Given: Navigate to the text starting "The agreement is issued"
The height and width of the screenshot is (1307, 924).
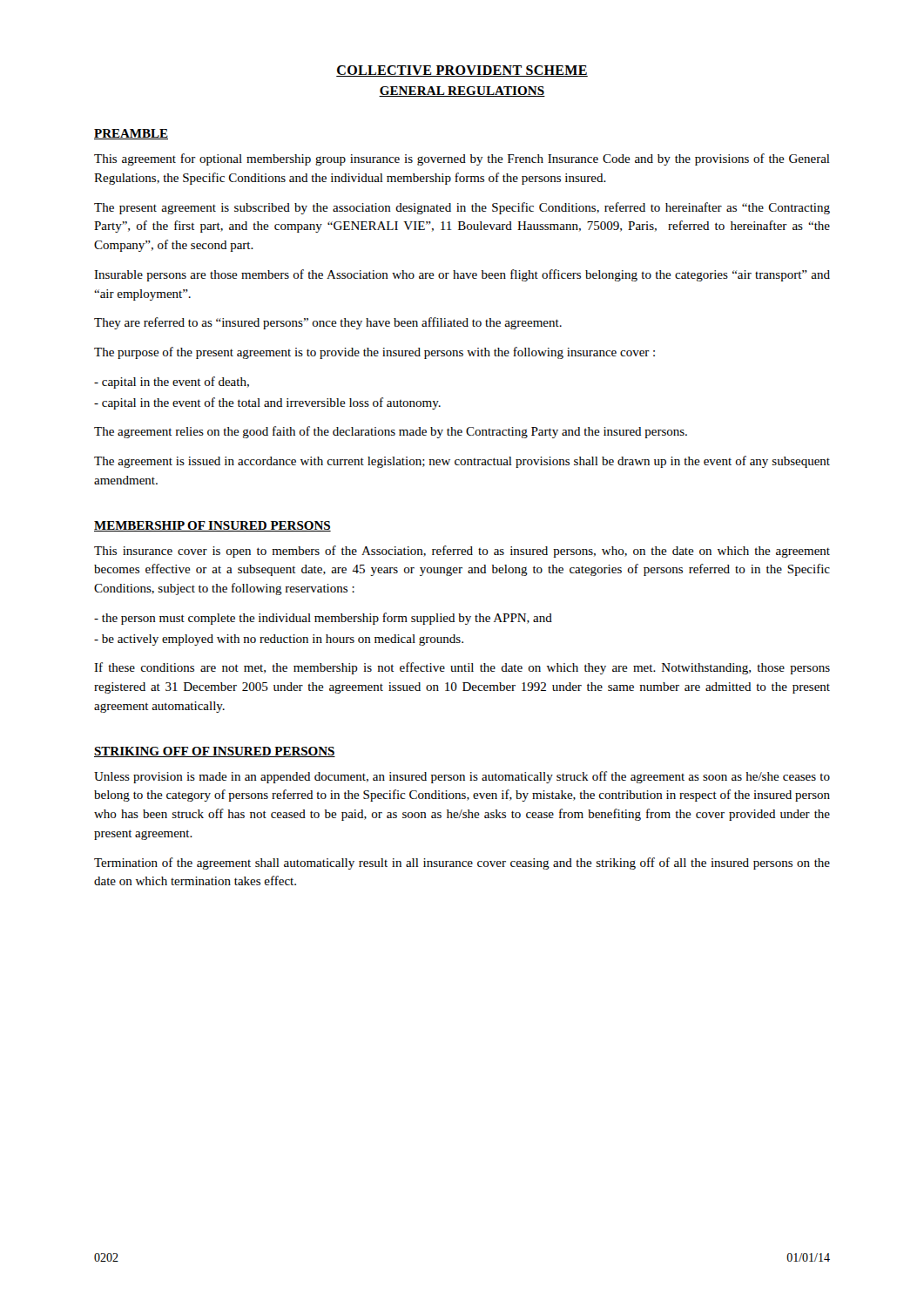Looking at the screenshot, I should (x=462, y=470).
